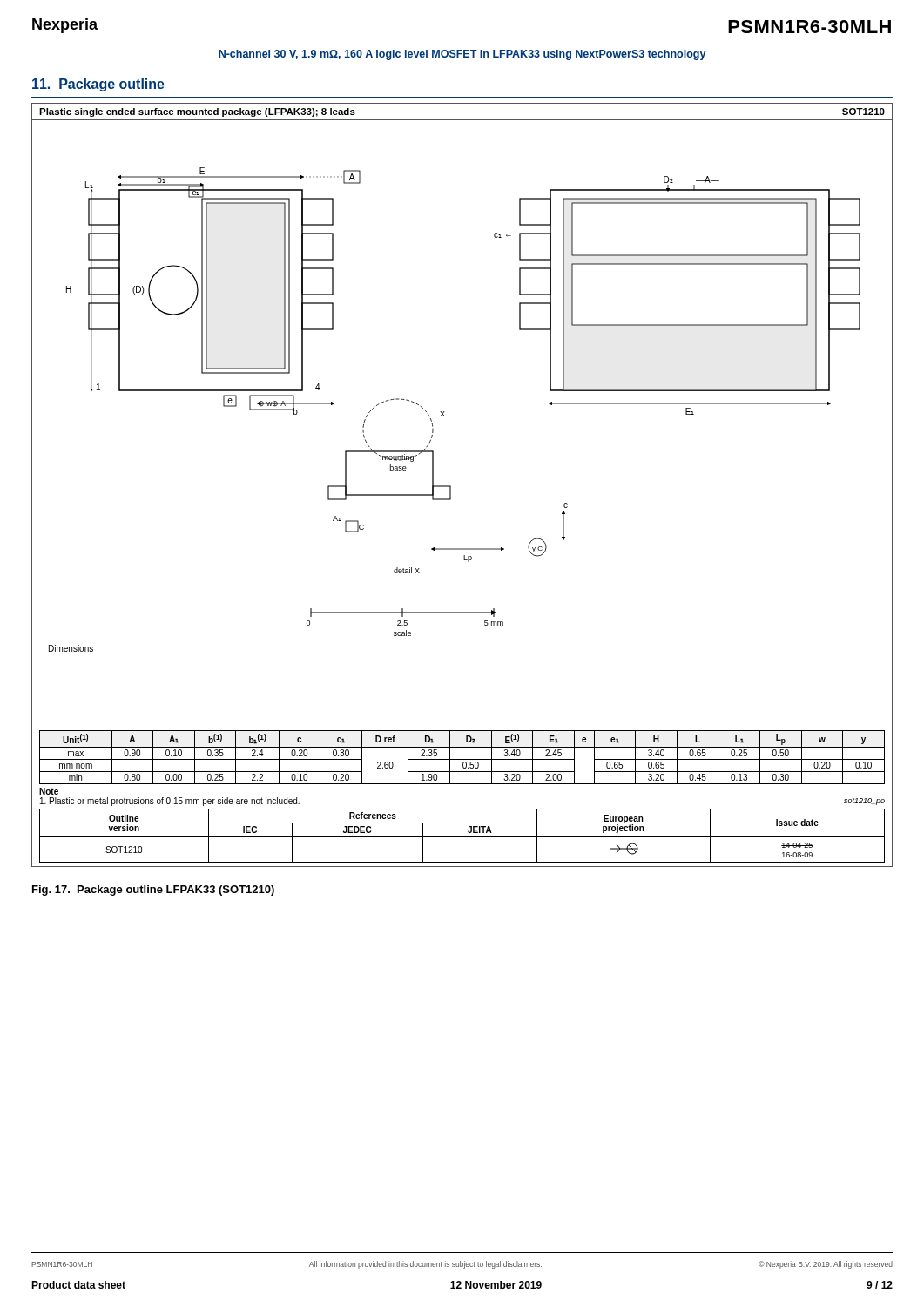
Task: Click the caption that begins "Fig. 17. Package outline"
Action: tap(153, 889)
